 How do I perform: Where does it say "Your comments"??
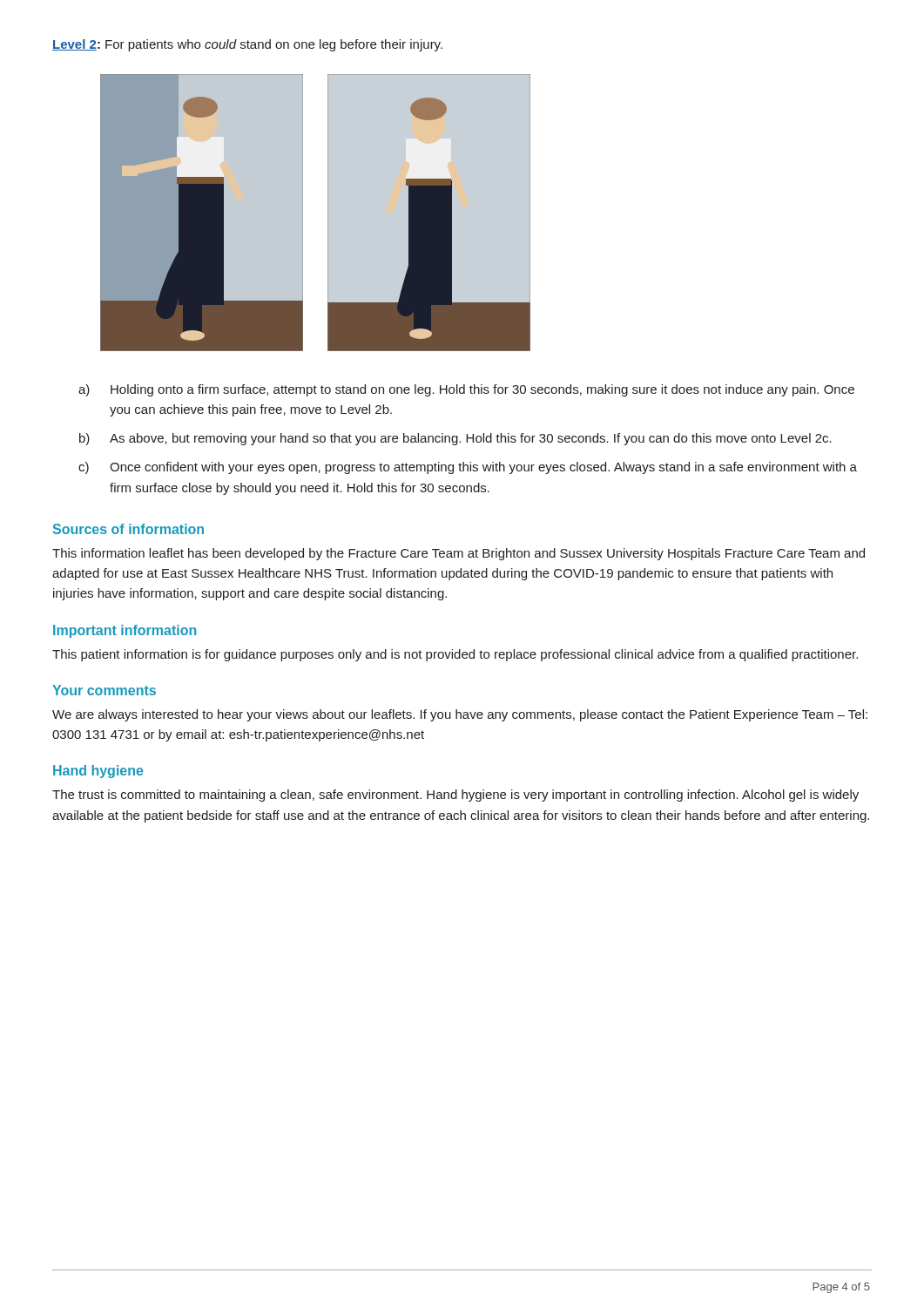pyautogui.click(x=104, y=690)
